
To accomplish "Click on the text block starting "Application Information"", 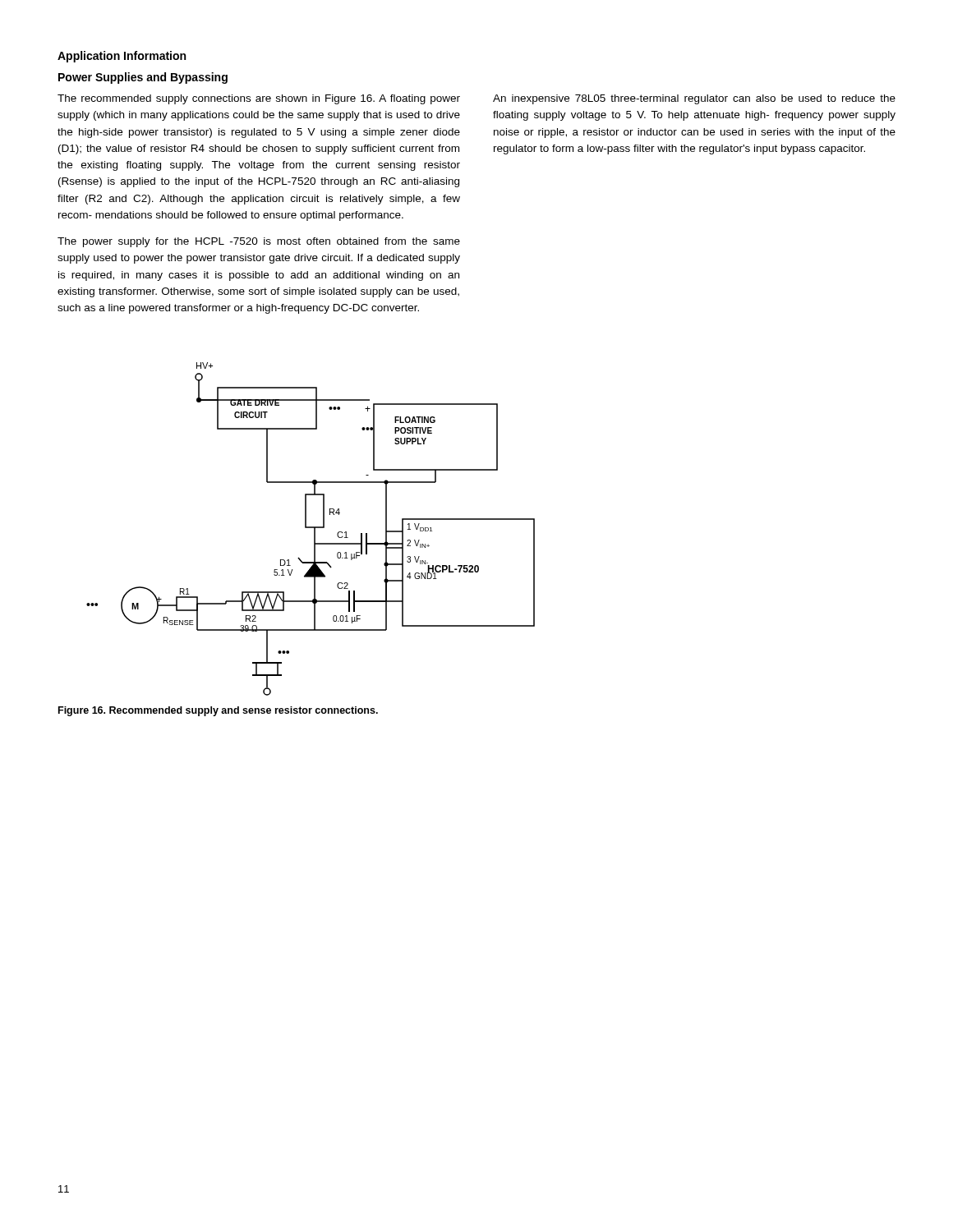I will click(x=122, y=56).
